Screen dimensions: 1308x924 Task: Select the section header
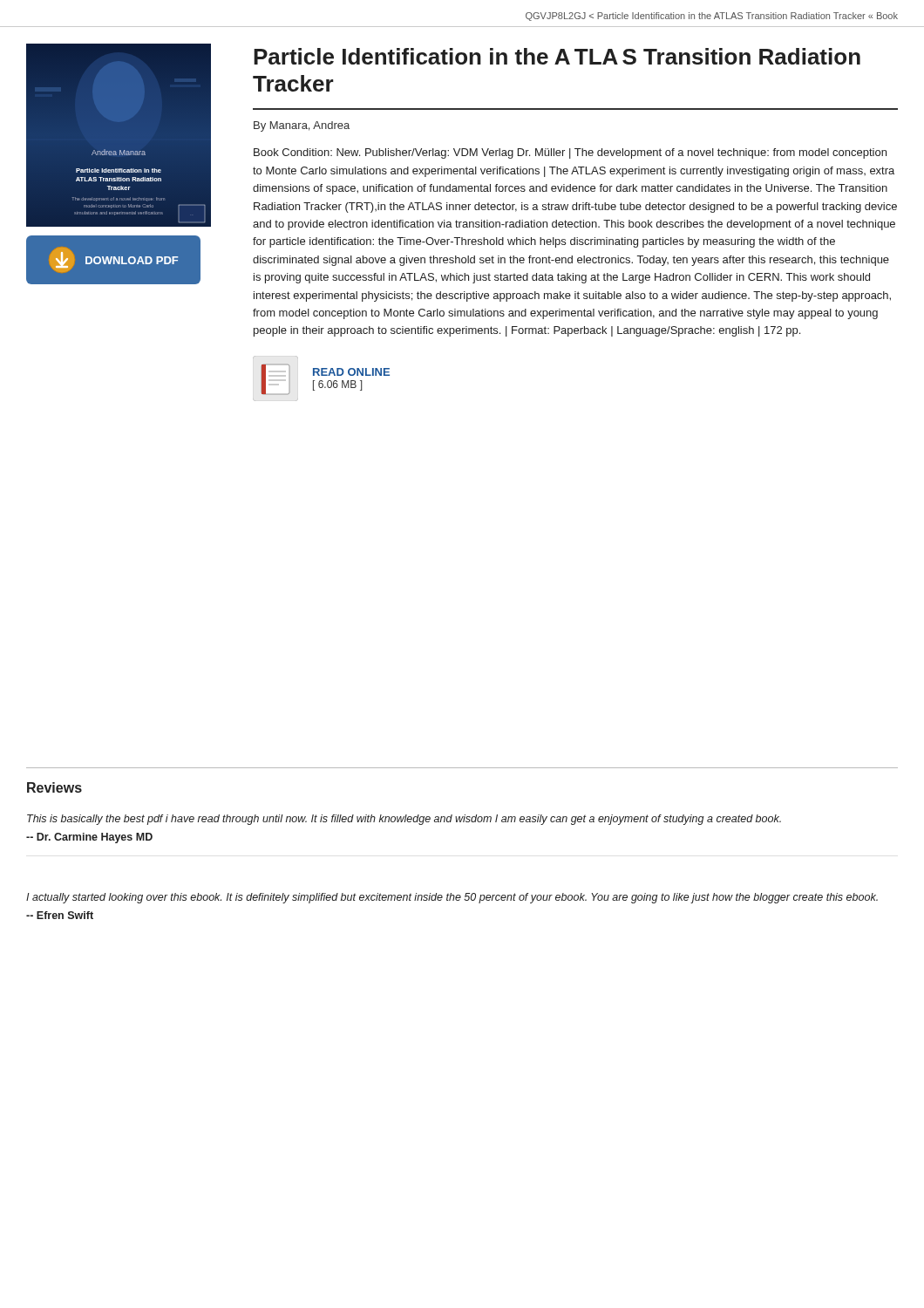point(54,788)
